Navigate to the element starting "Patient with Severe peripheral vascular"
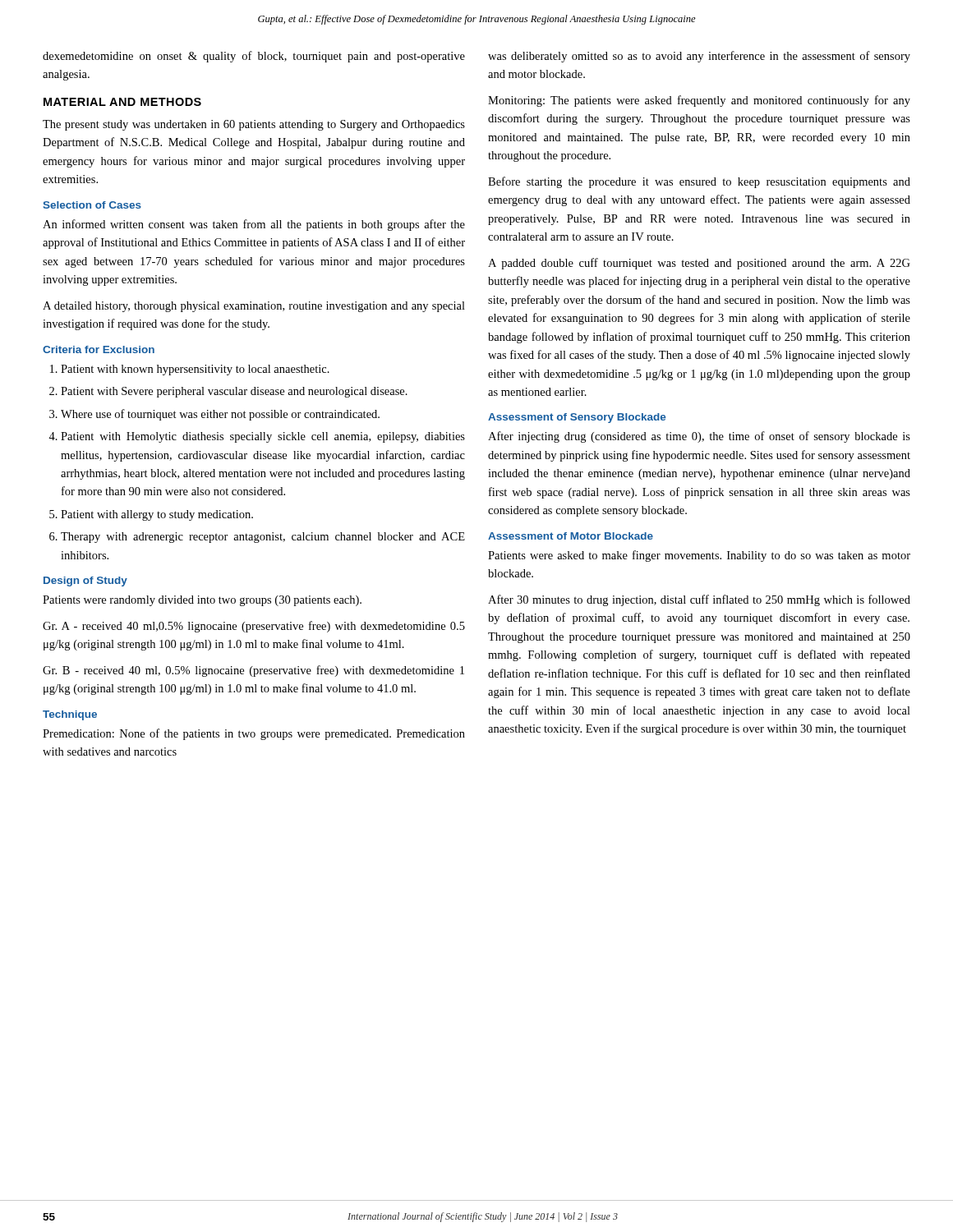The width and height of the screenshot is (953, 1232). click(x=234, y=391)
